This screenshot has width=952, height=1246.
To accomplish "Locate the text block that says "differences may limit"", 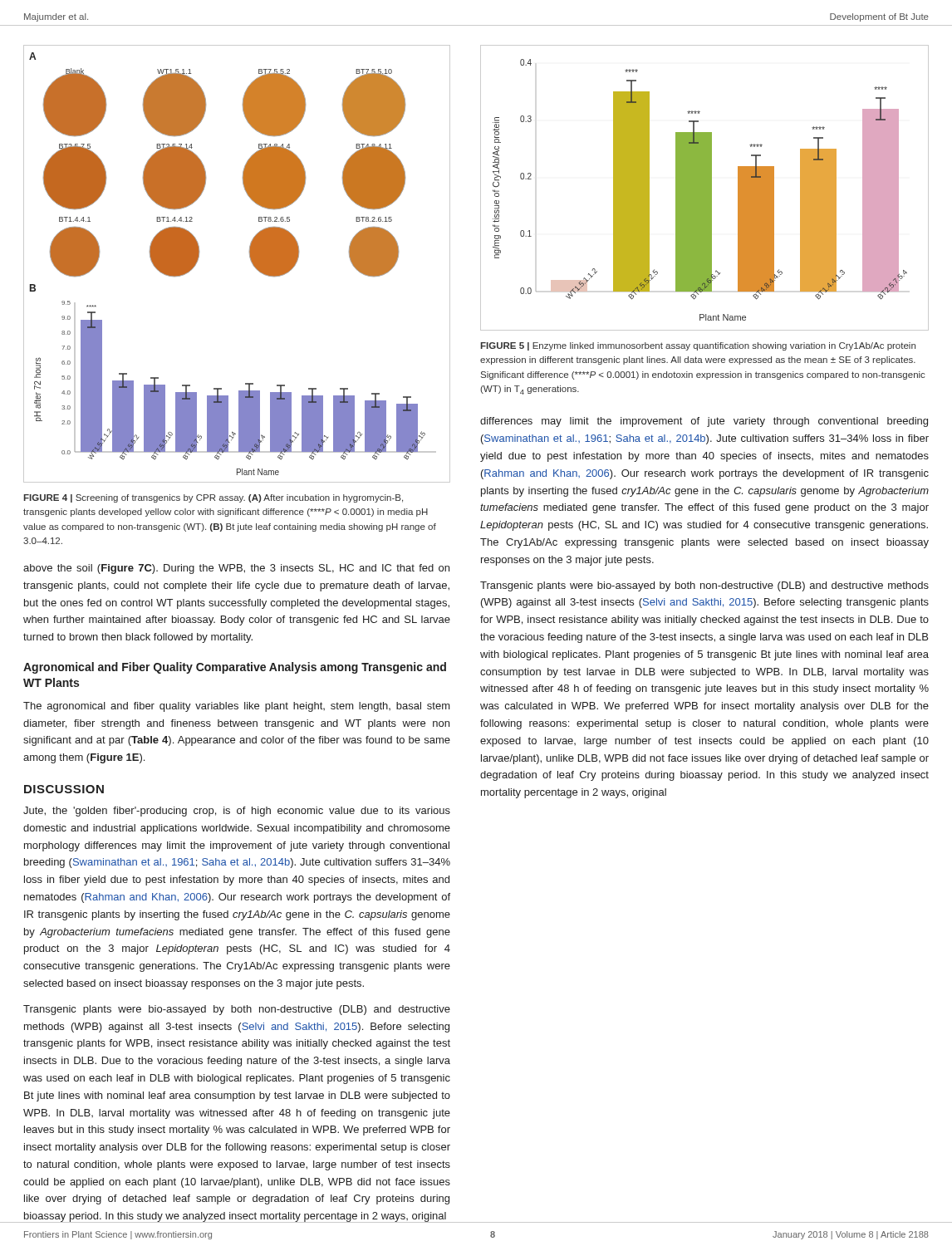I will click(704, 490).
